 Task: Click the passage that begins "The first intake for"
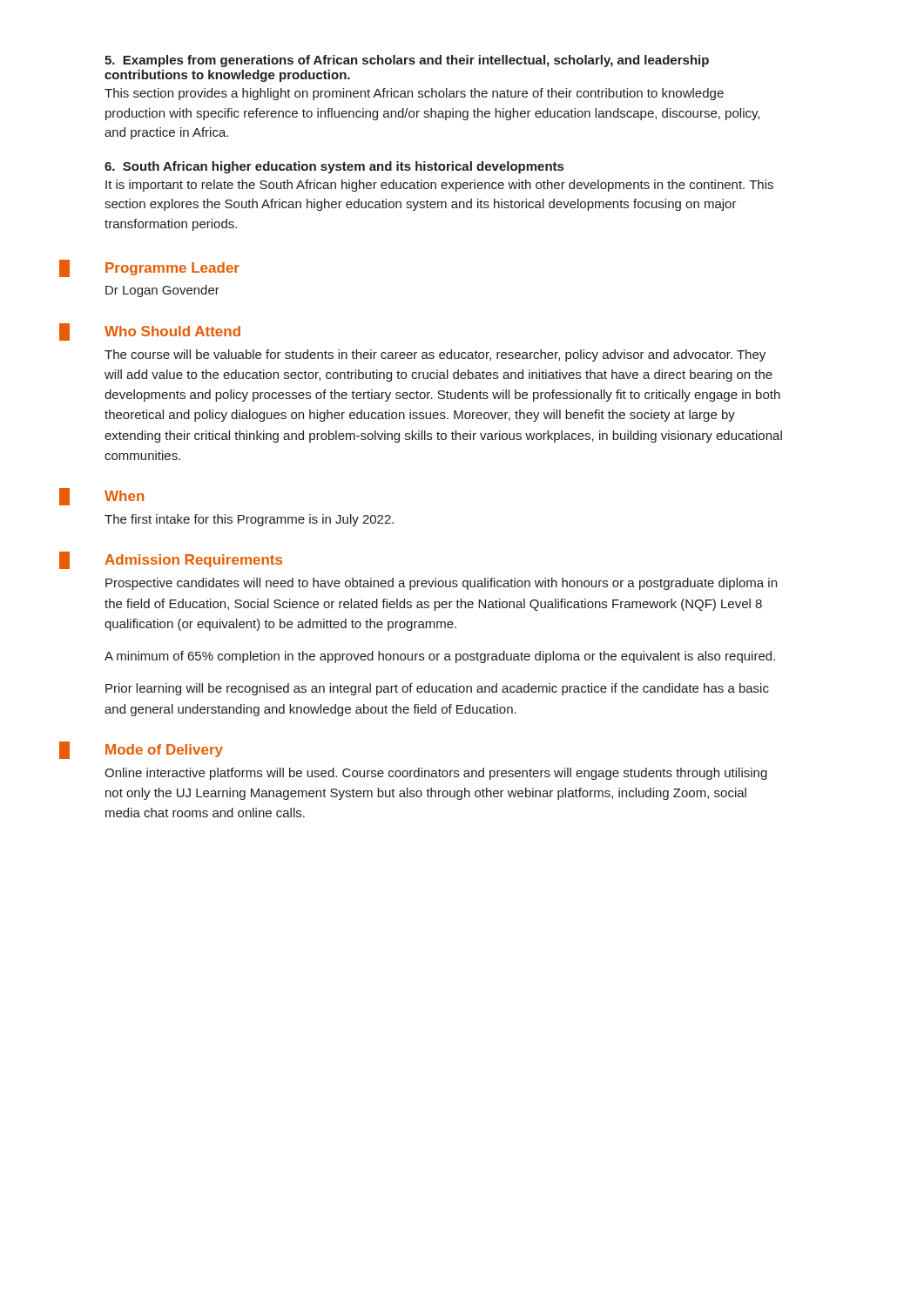tap(250, 519)
